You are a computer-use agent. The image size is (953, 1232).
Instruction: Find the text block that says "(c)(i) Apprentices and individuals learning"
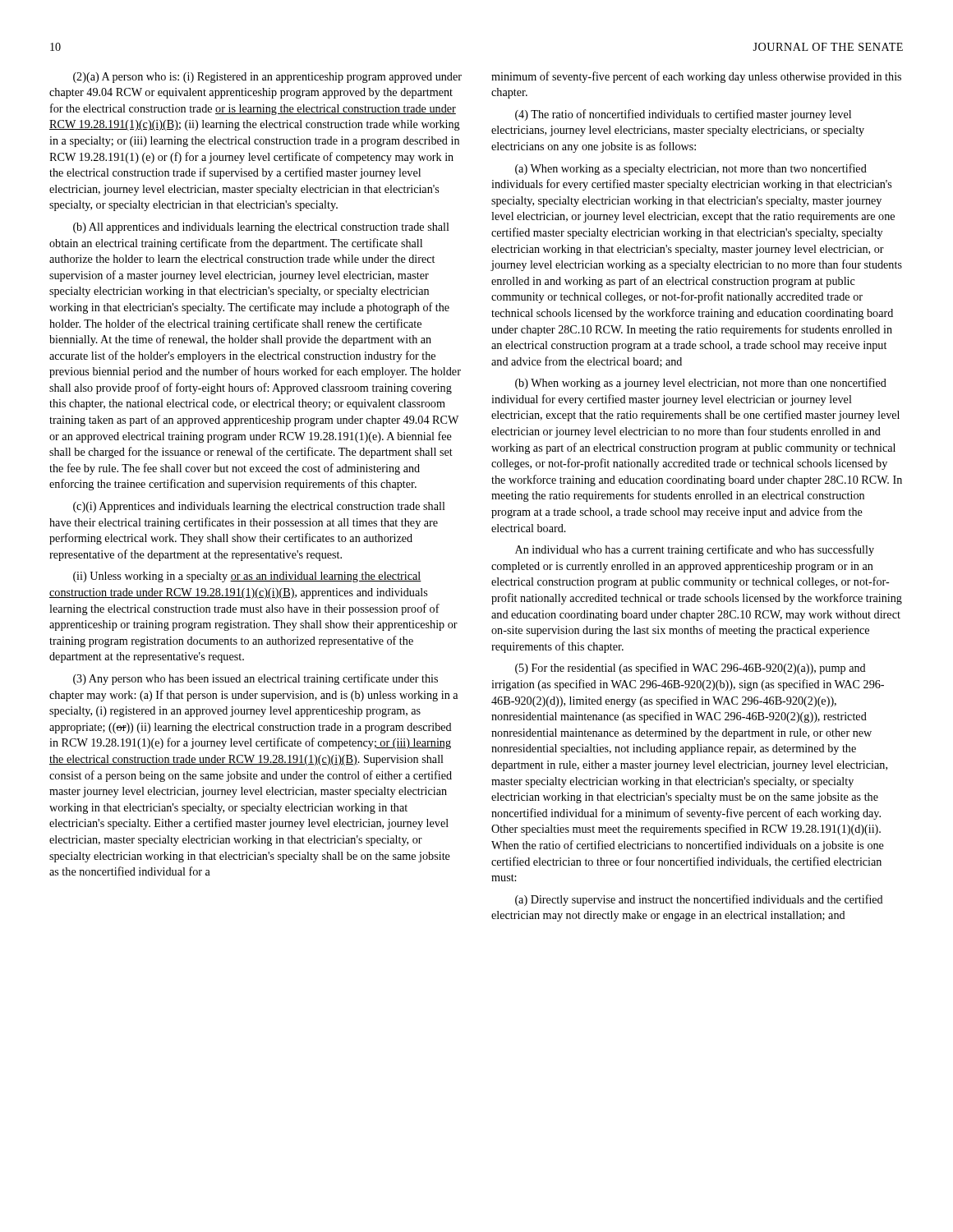coord(255,531)
